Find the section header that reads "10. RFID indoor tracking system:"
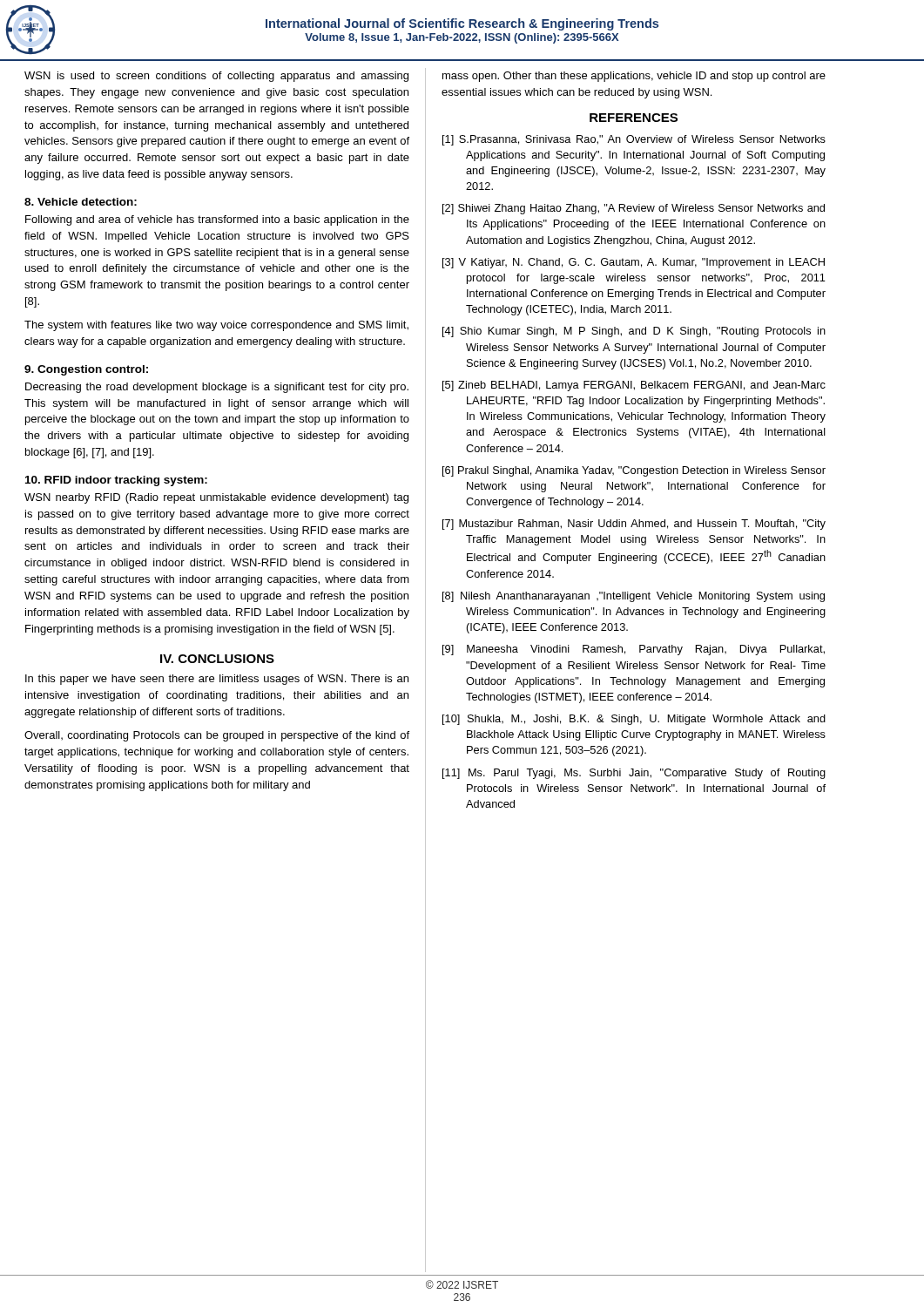This screenshot has height=1307, width=924. coord(116,480)
